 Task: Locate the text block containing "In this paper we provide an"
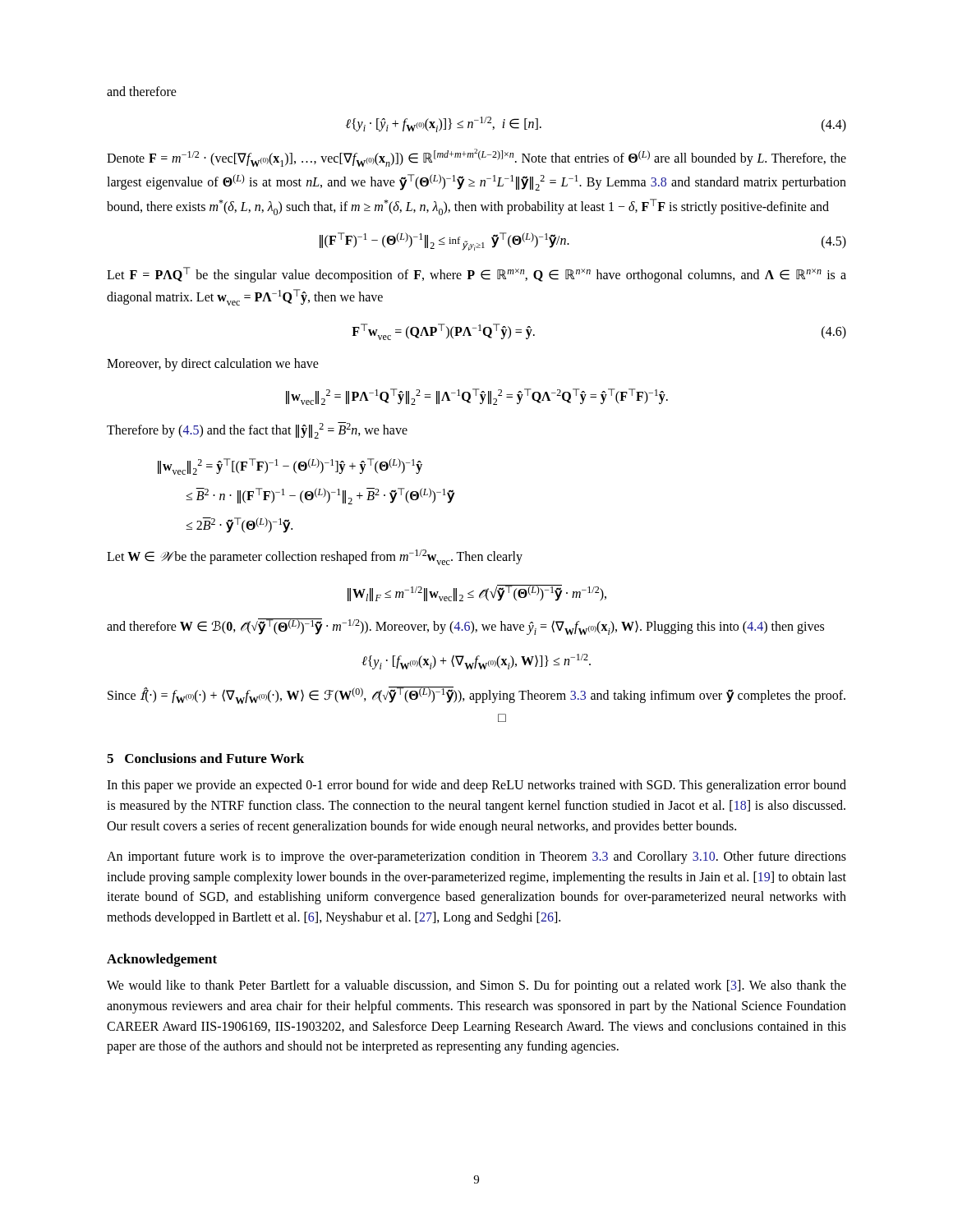tap(476, 805)
